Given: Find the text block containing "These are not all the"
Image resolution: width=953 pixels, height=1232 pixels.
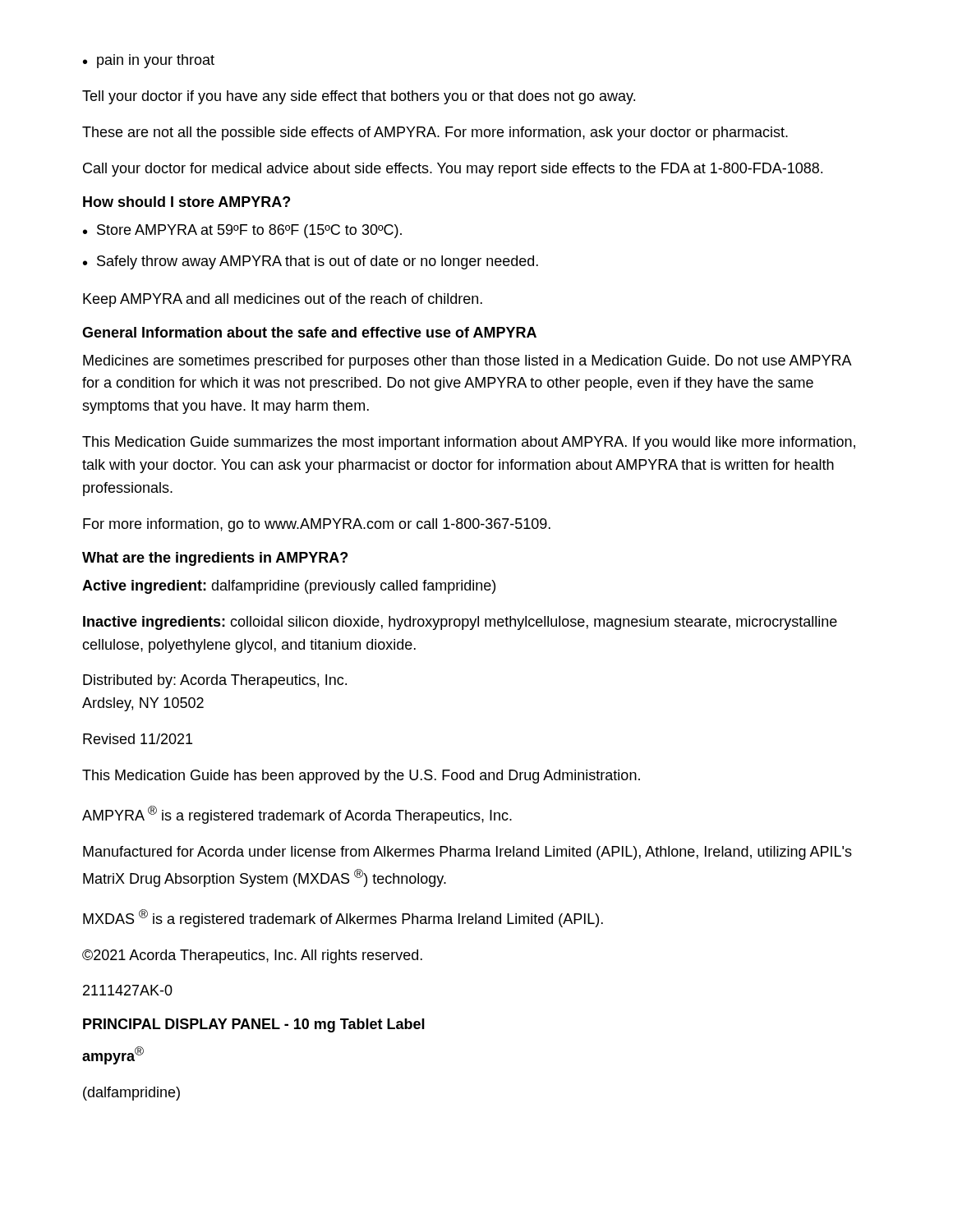Looking at the screenshot, I should (x=435, y=132).
